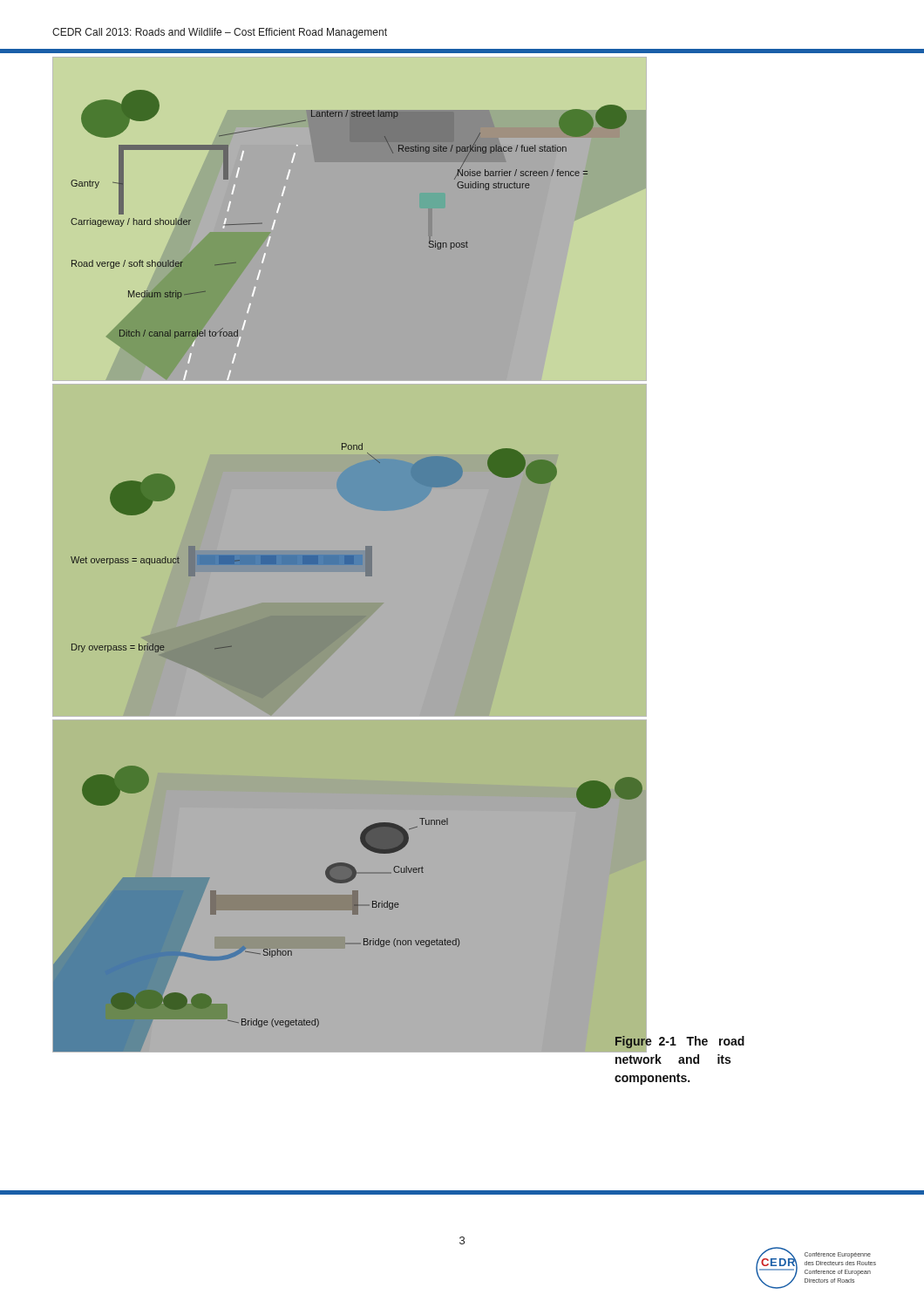Image resolution: width=924 pixels, height=1308 pixels.
Task: Find a caption
Action: pyautogui.click(x=743, y=1060)
